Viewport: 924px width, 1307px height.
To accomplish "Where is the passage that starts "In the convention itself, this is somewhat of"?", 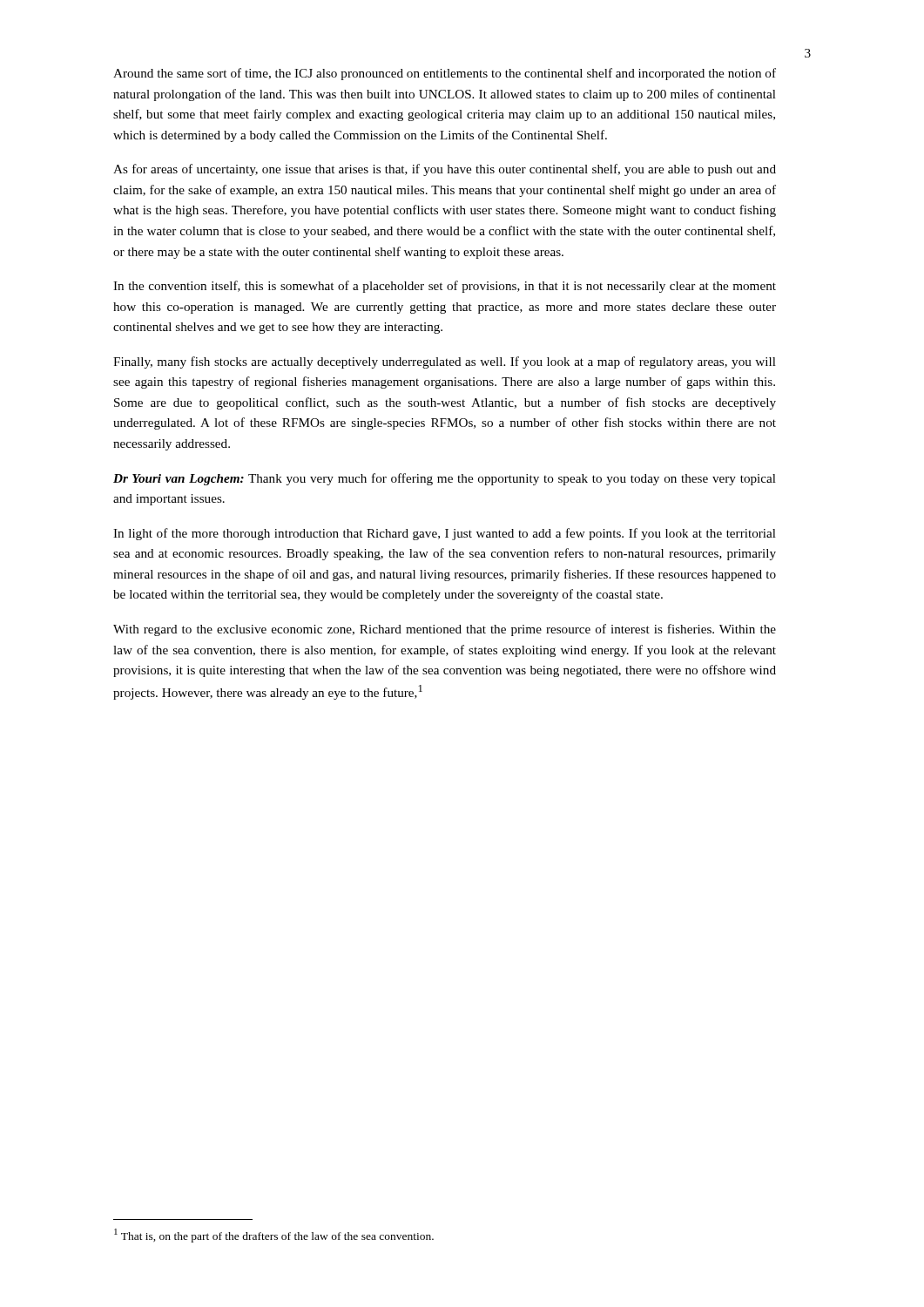I will click(x=445, y=306).
